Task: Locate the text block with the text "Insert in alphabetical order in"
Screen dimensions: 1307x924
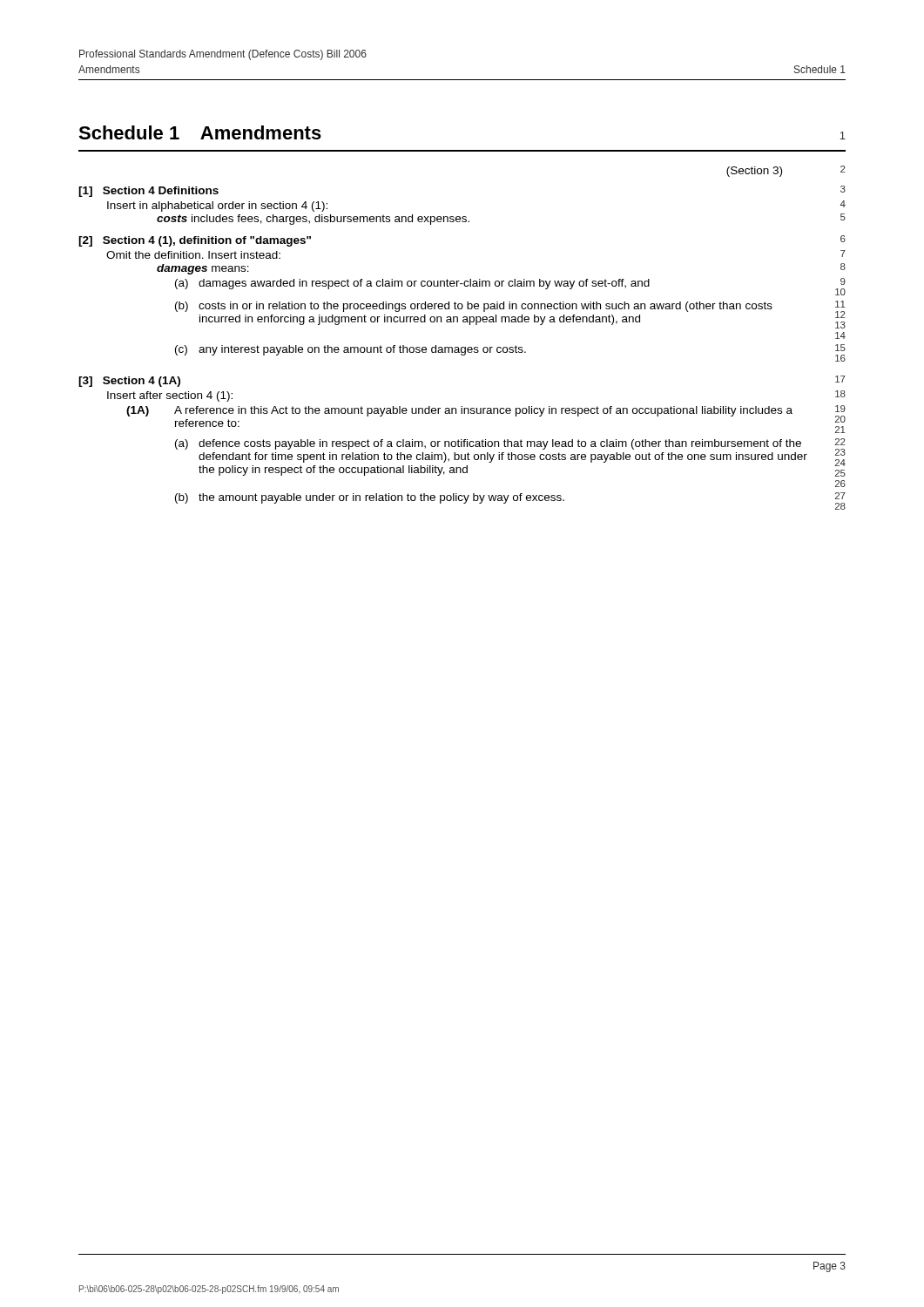Action: pyautogui.click(x=217, y=205)
